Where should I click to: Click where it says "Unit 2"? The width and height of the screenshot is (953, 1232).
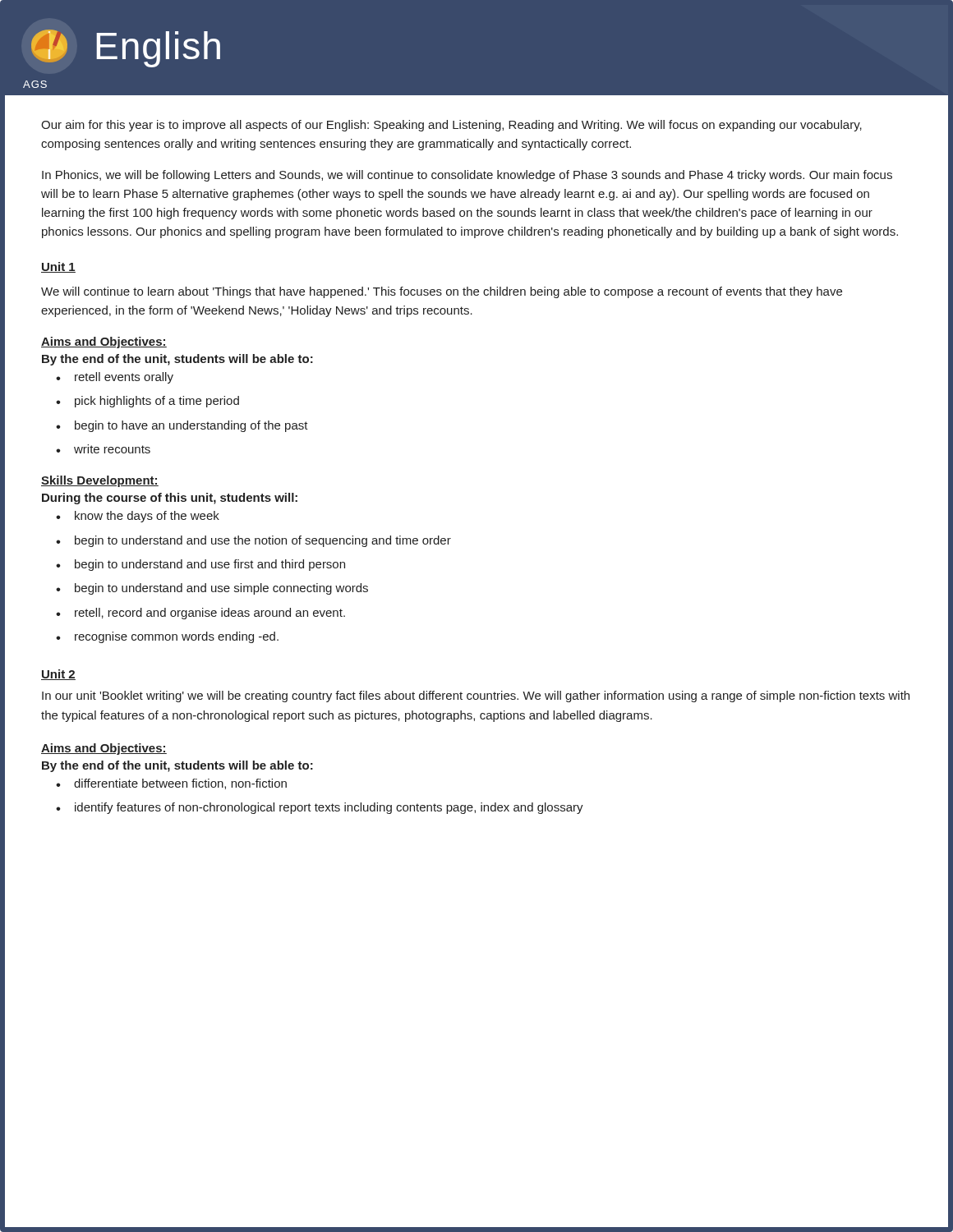coord(58,674)
